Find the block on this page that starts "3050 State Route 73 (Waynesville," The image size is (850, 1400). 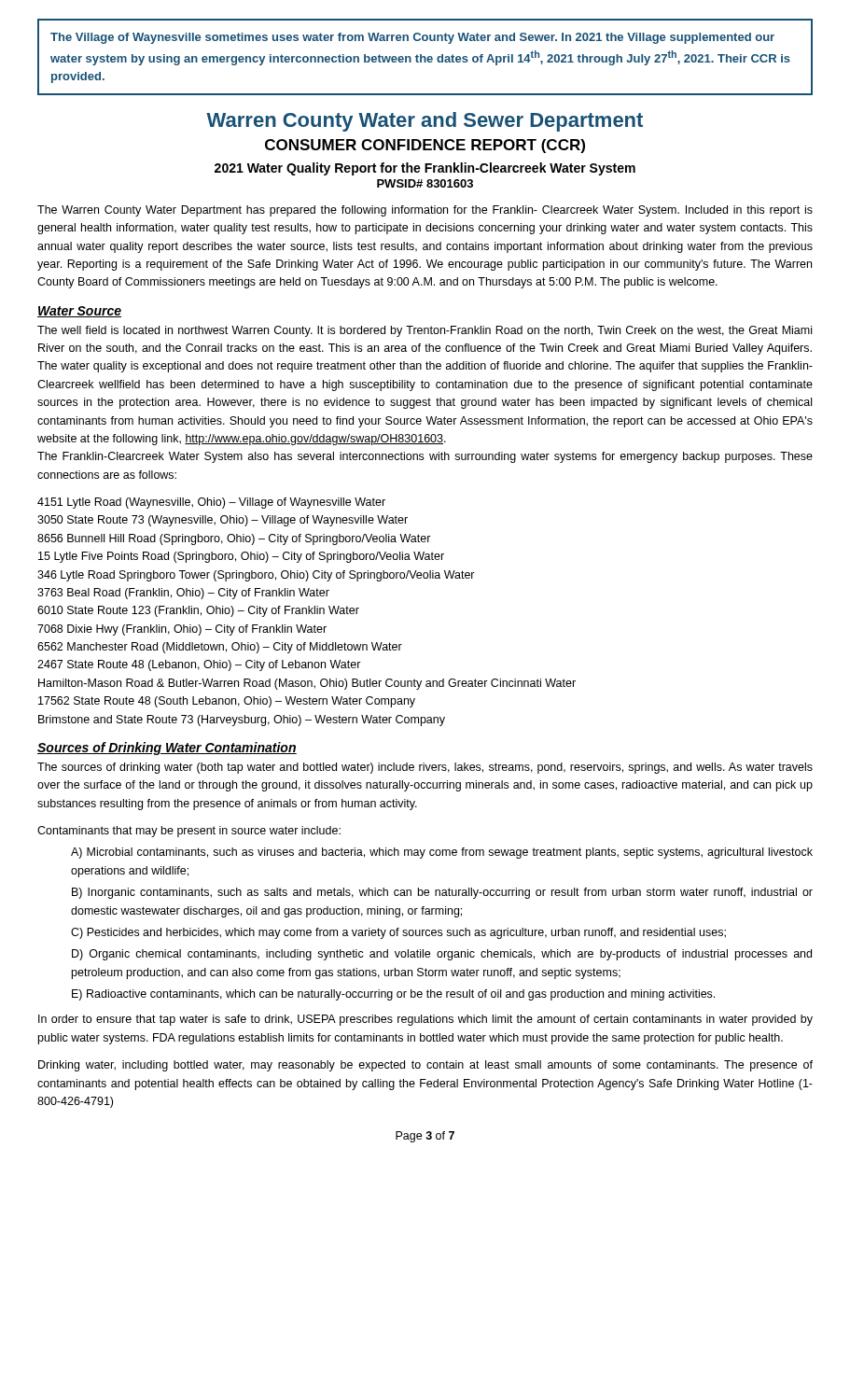pos(223,520)
